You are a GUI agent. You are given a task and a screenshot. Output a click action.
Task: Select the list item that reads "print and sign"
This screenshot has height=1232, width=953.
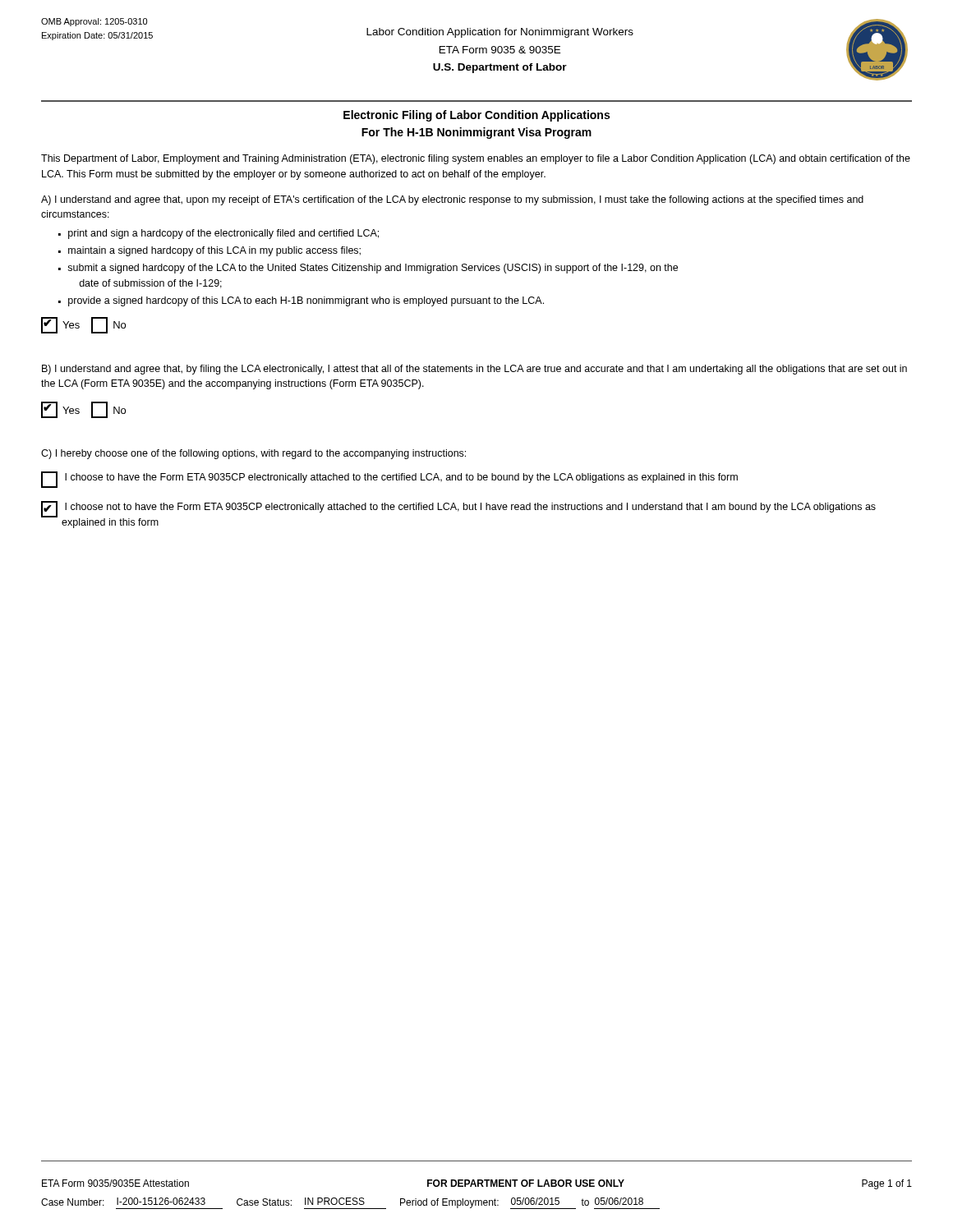point(224,233)
